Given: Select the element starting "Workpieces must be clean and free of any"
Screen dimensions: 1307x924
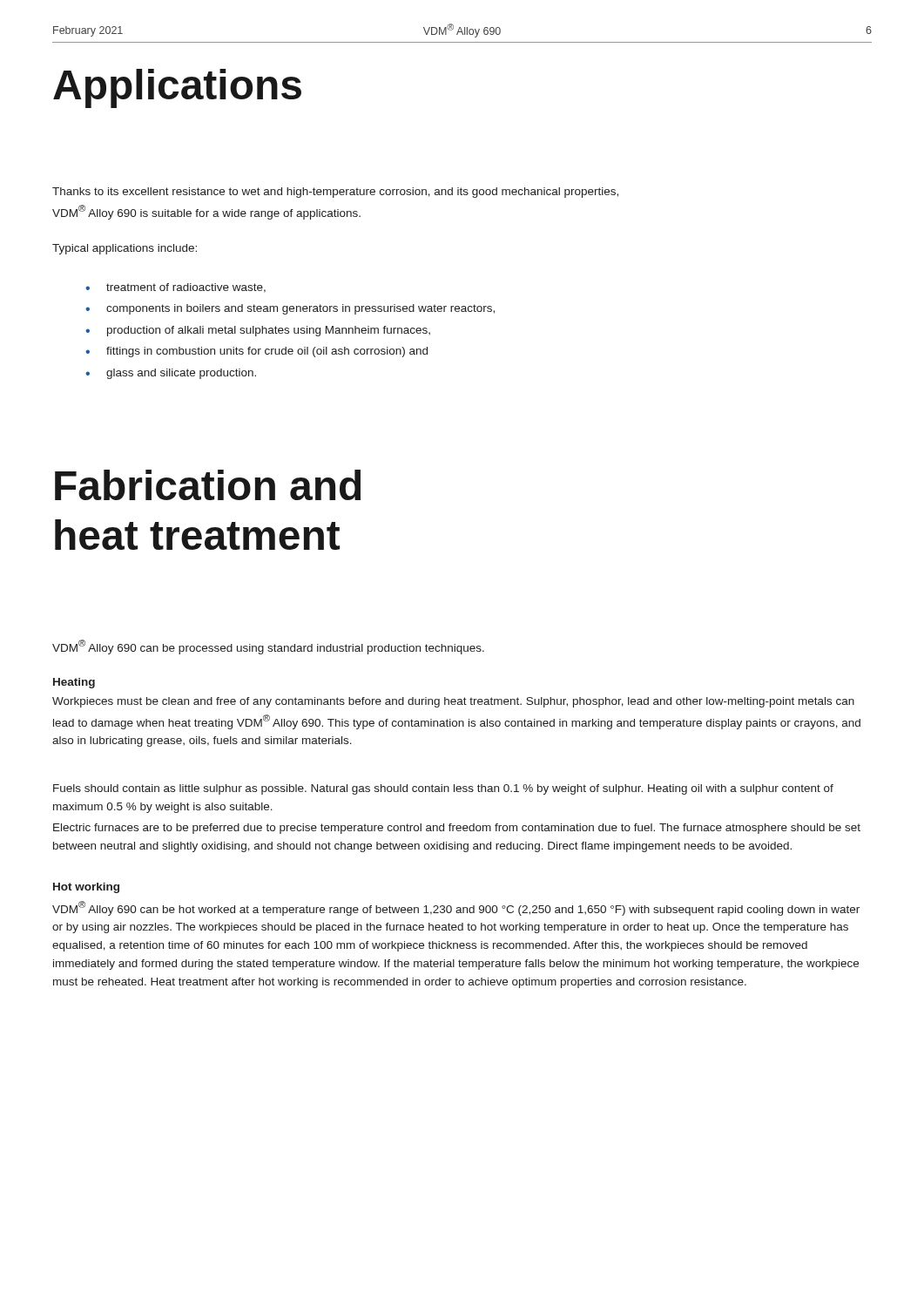Looking at the screenshot, I should pyautogui.click(x=457, y=721).
